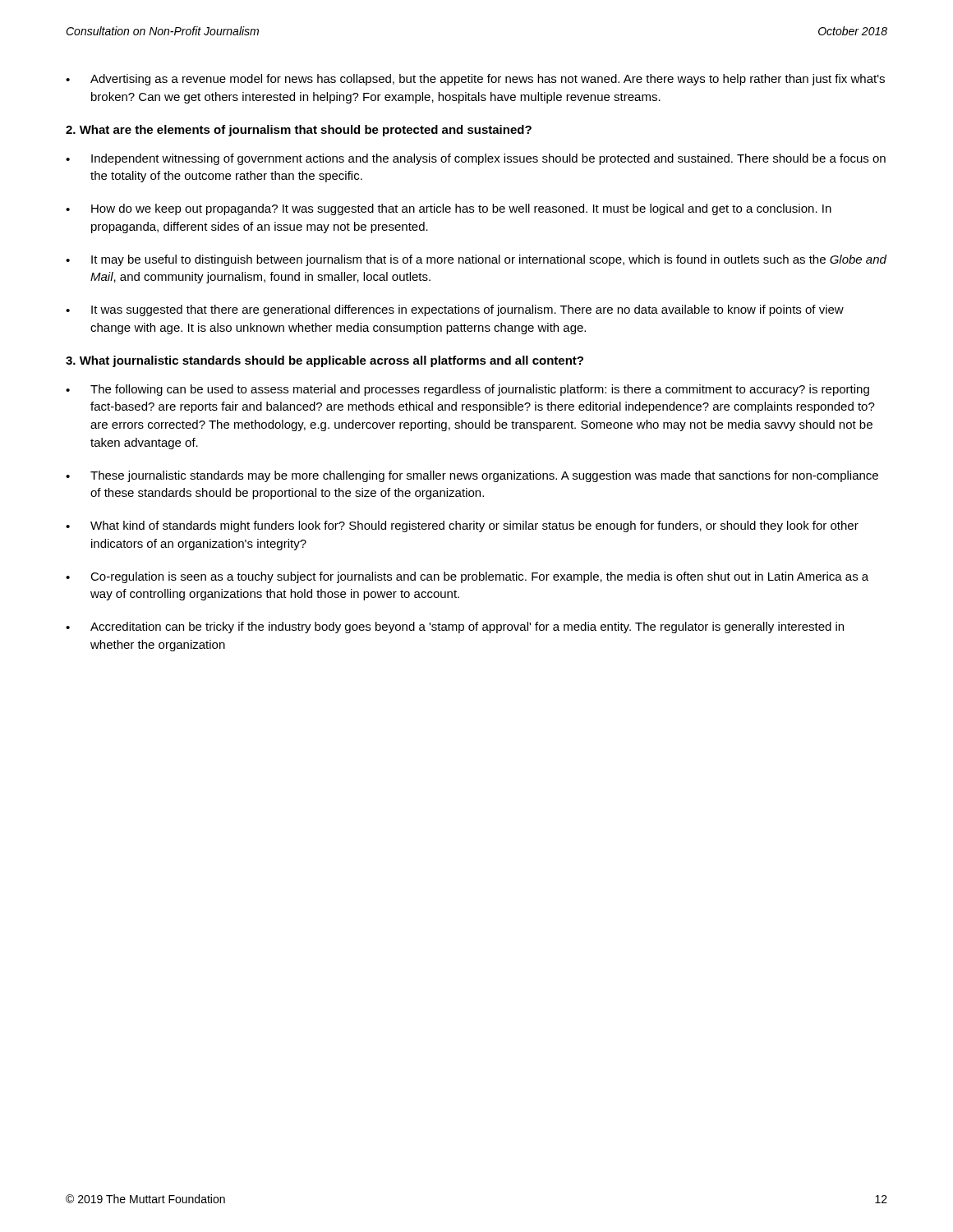953x1232 pixels.
Task: Point to the block beginning "• Co-regulation is seen as a"
Action: click(476, 585)
